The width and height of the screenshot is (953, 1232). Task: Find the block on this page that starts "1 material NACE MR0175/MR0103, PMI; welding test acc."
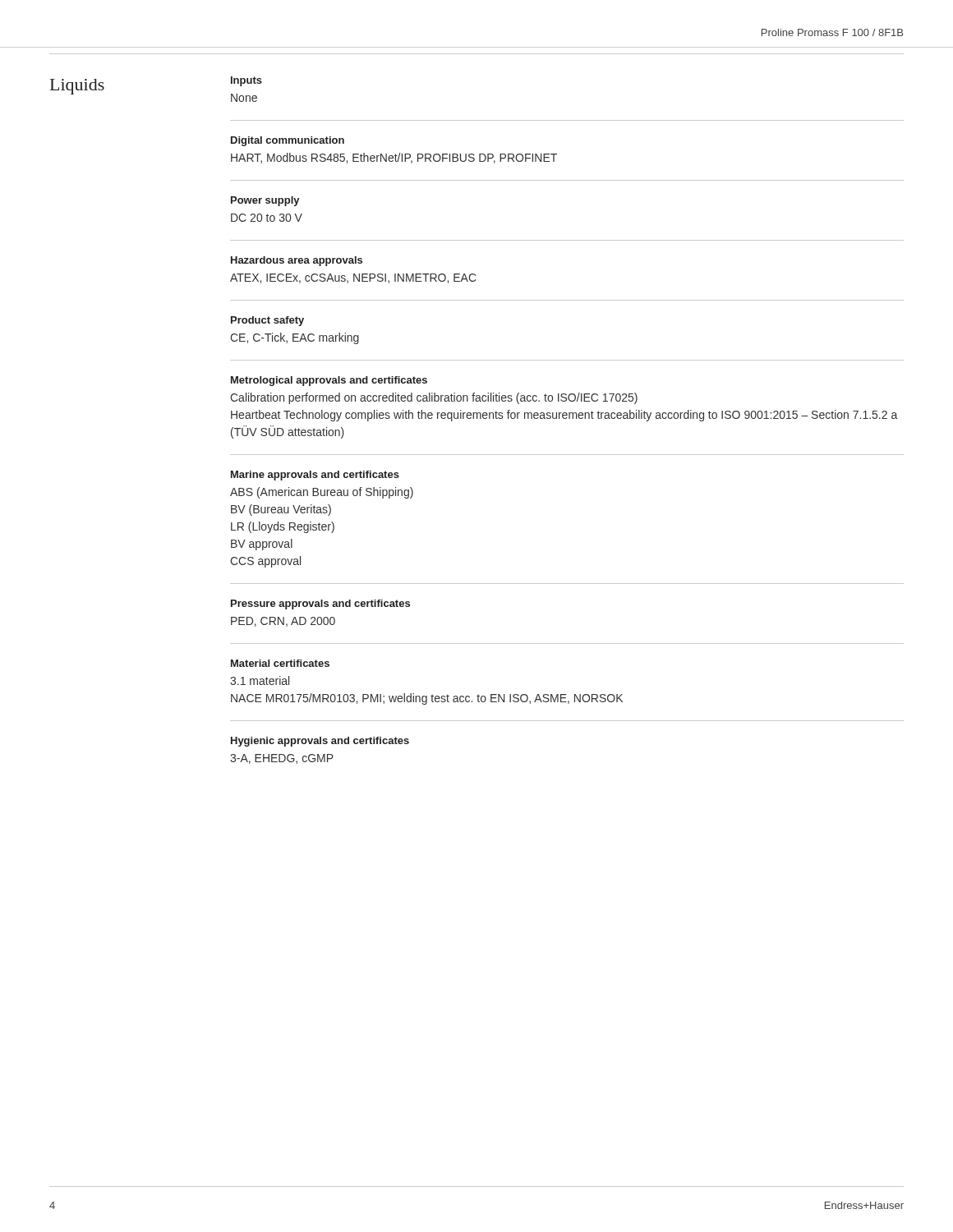tap(427, 689)
